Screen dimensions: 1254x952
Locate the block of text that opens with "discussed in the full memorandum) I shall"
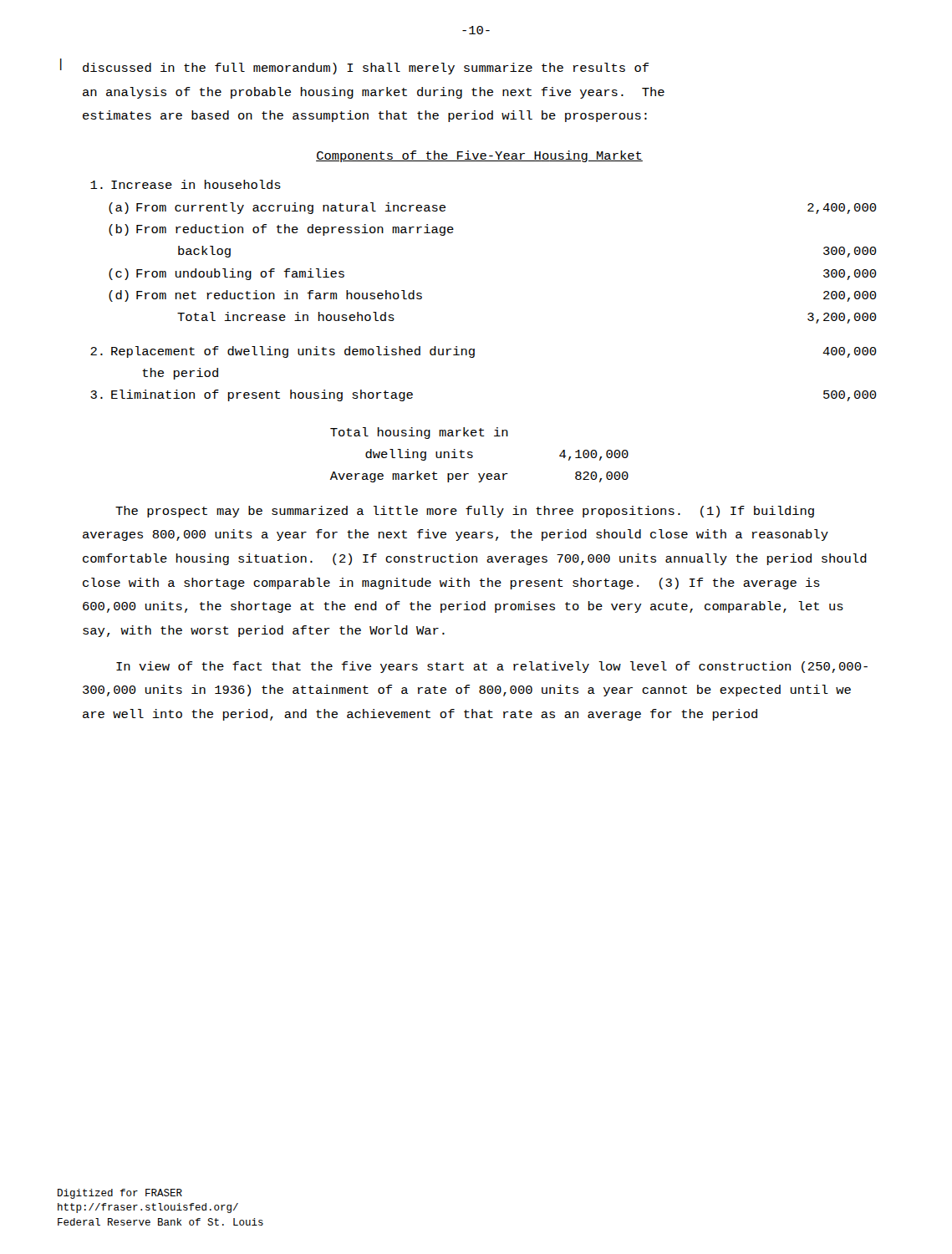coord(373,93)
